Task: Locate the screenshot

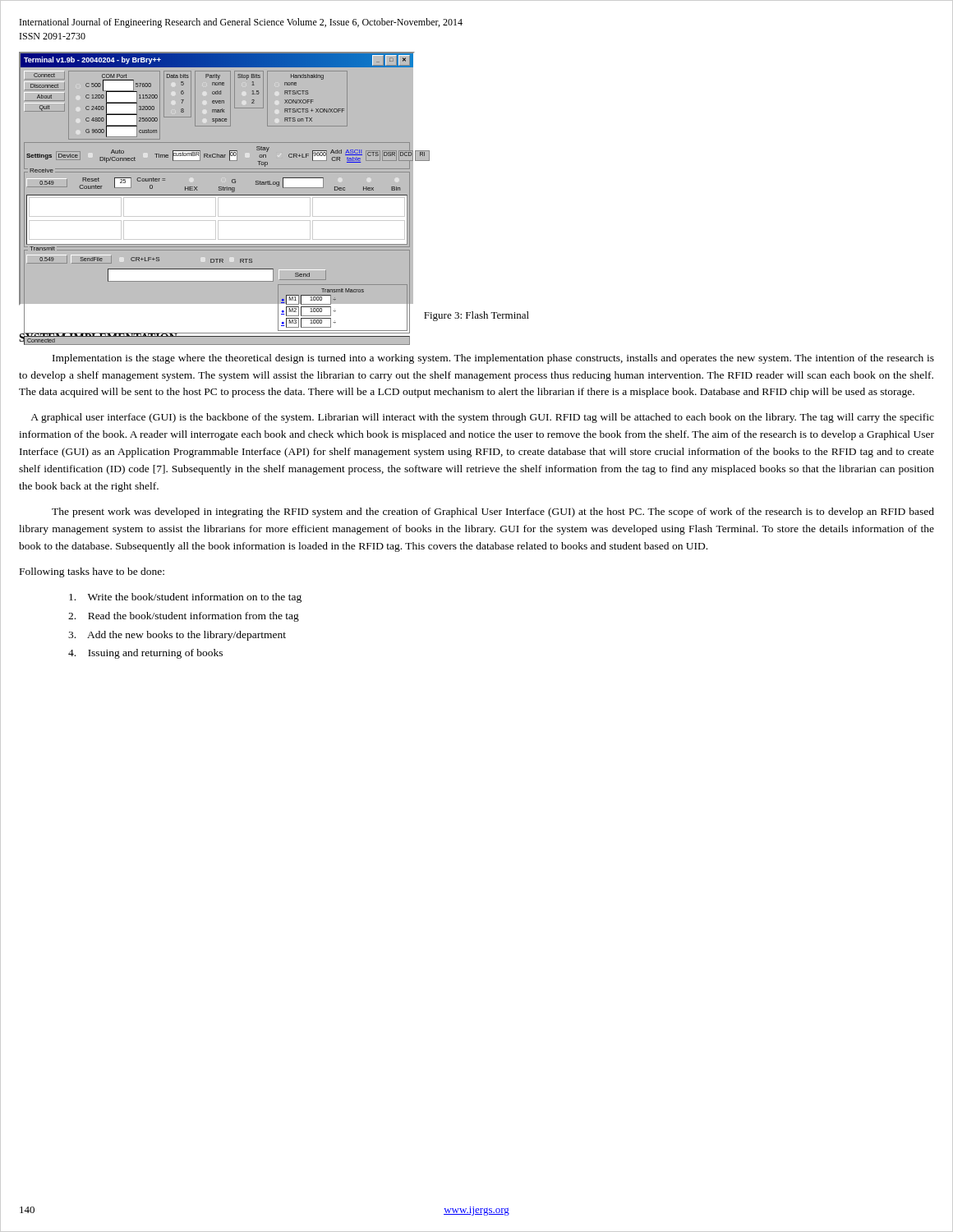Action: tap(476, 178)
